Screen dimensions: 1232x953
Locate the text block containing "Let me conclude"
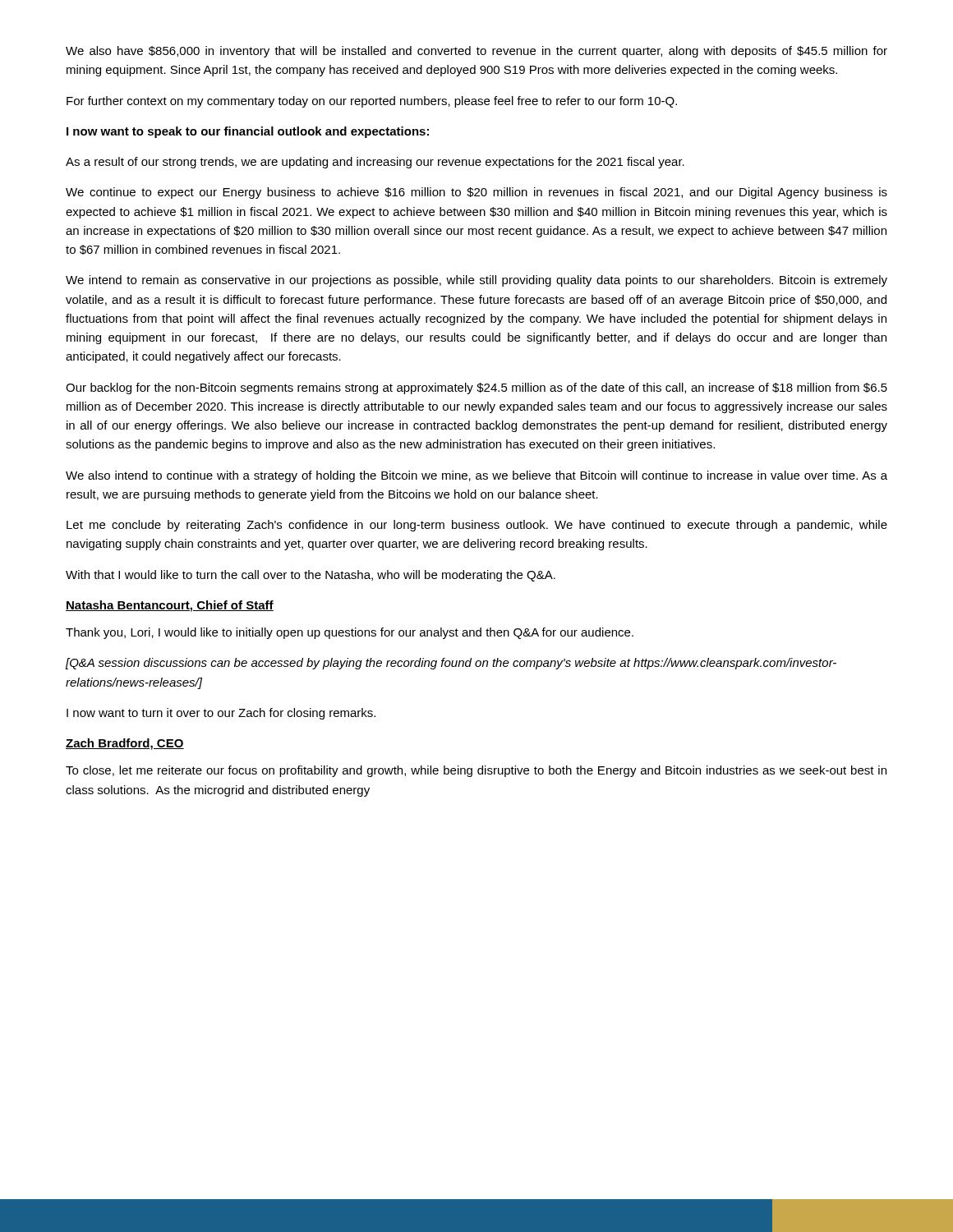coord(476,534)
